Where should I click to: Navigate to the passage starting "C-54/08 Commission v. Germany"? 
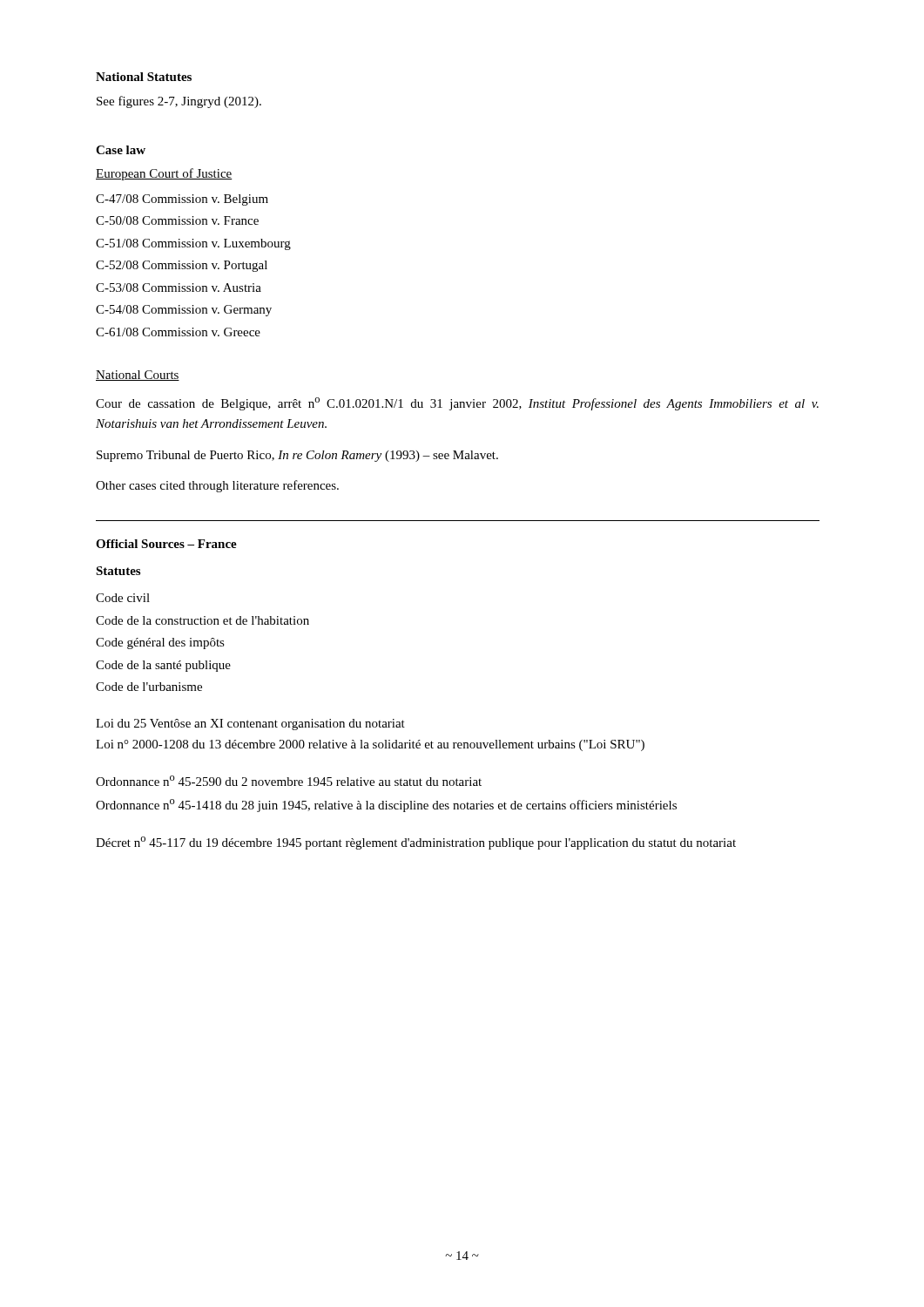184,309
